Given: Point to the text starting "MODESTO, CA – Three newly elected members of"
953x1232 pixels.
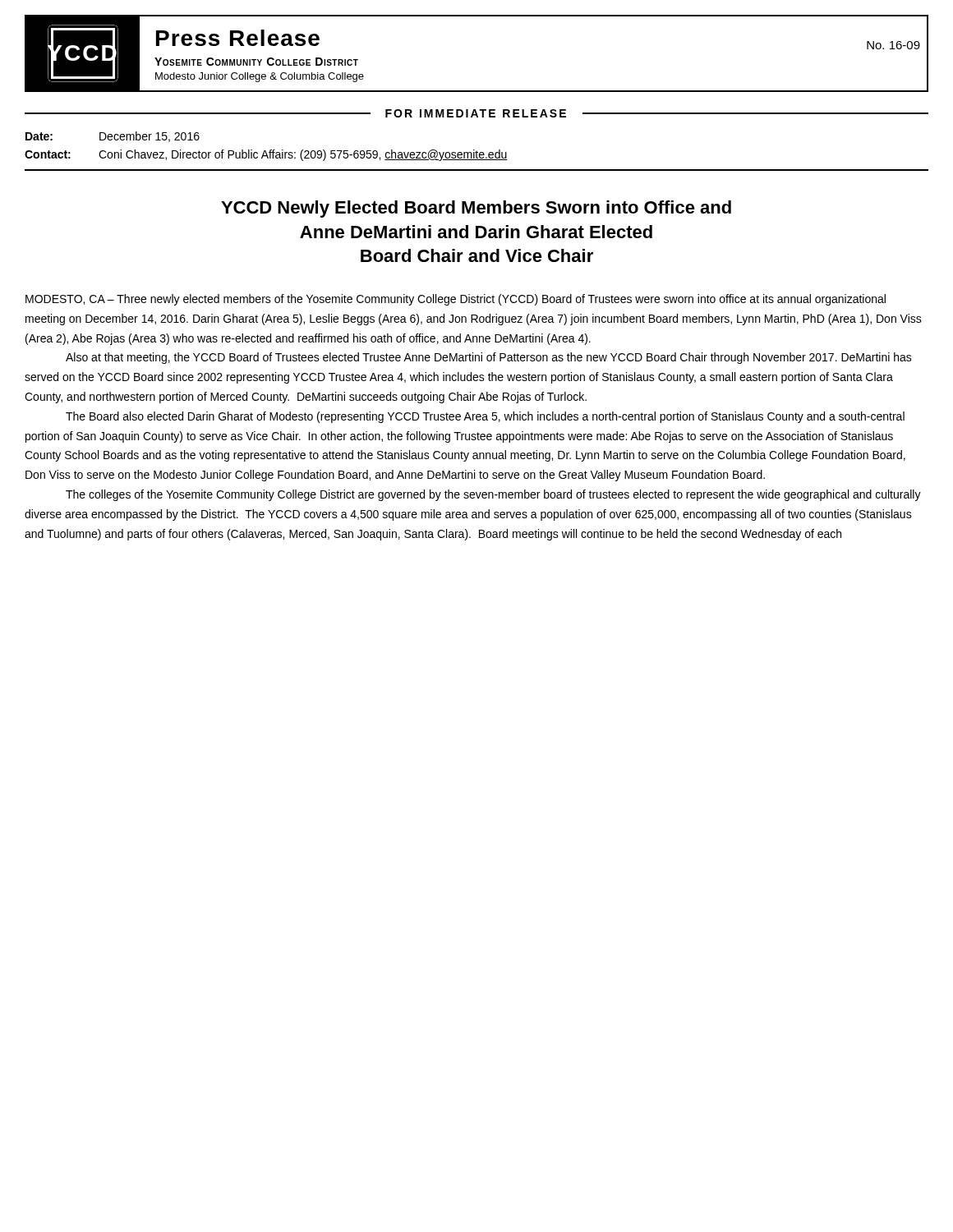Looking at the screenshot, I should click(x=473, y=319).
